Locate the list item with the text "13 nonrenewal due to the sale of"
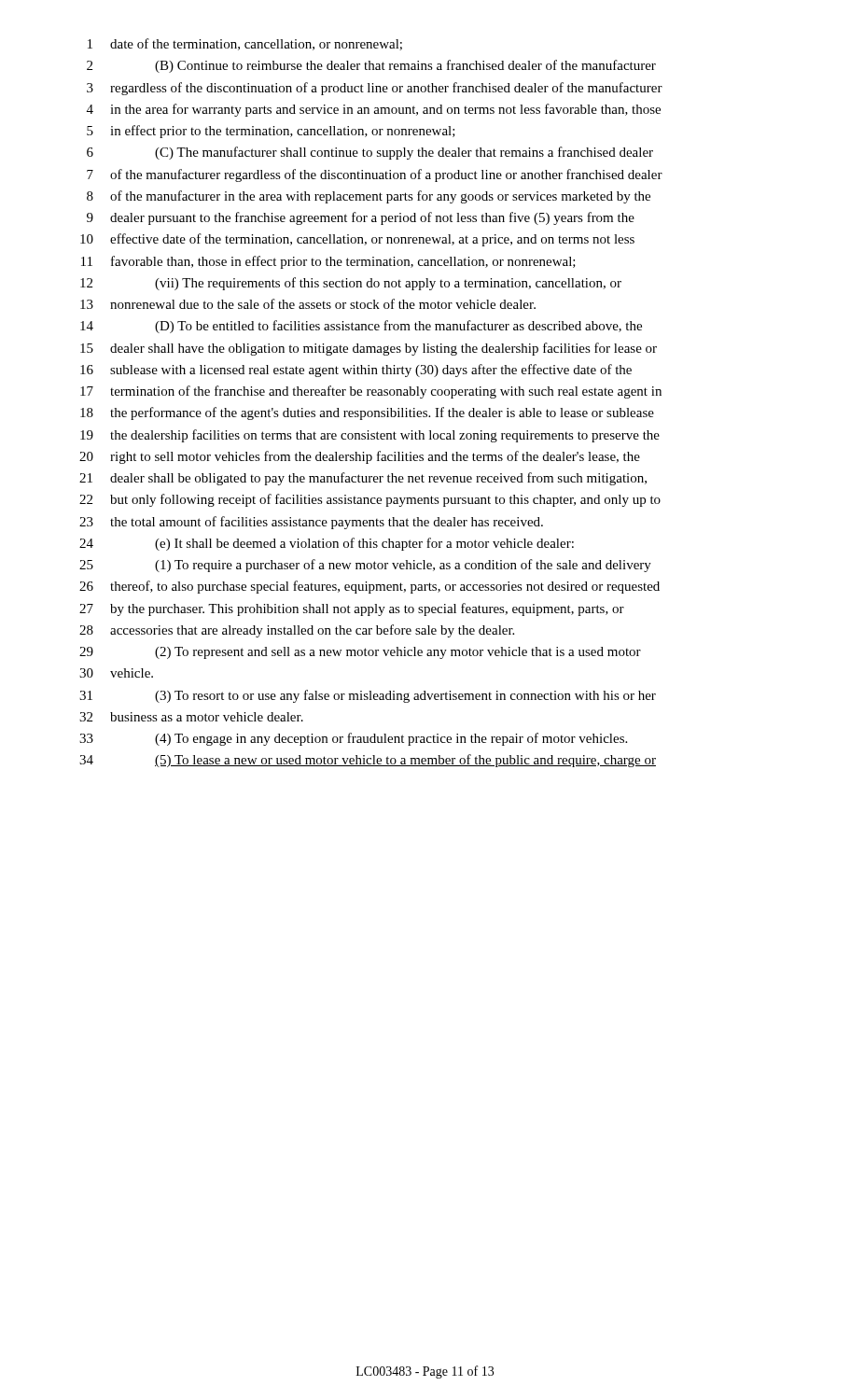 (x=425, y=305)
